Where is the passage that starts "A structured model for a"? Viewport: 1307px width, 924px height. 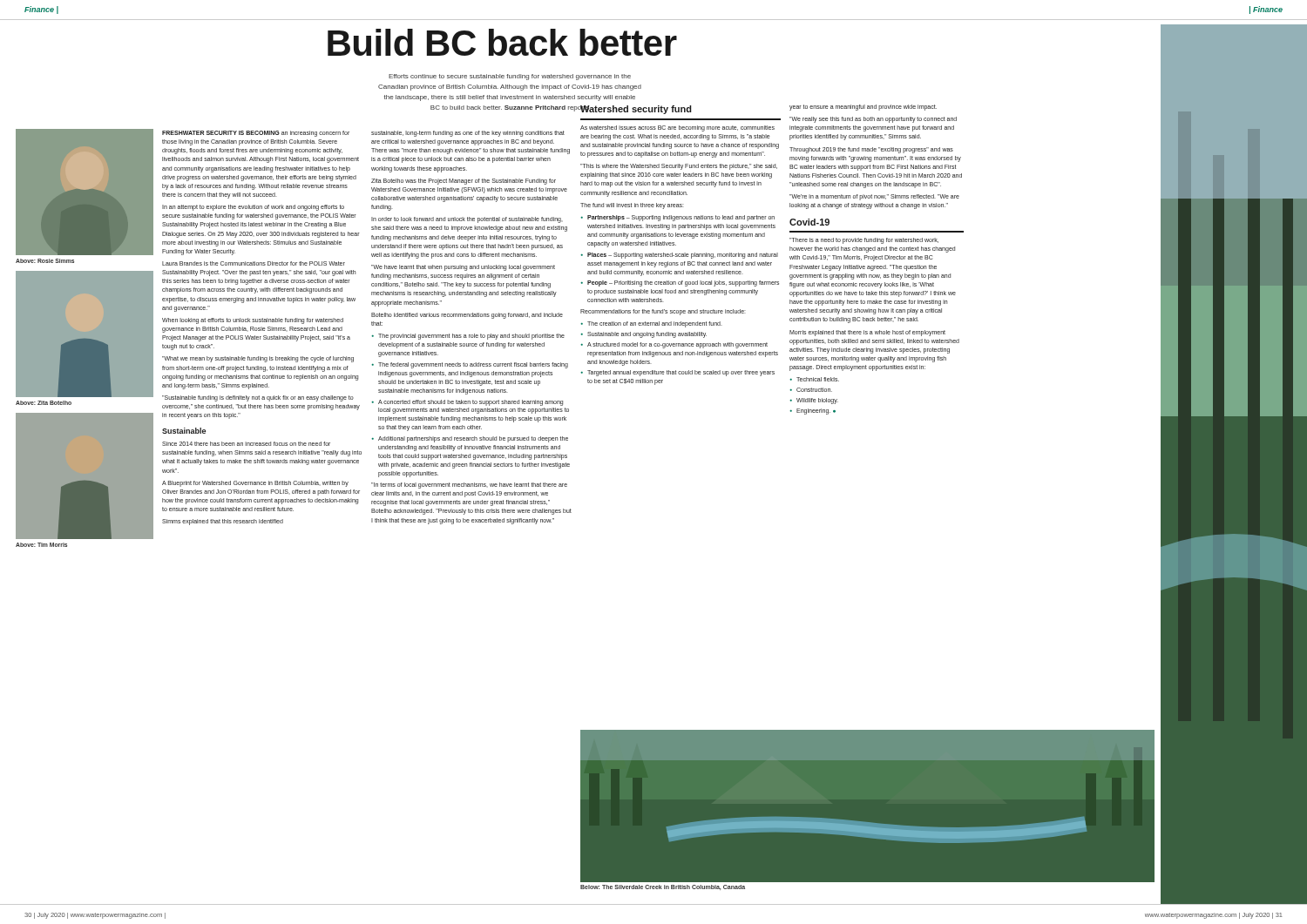[x=683, y=353]
